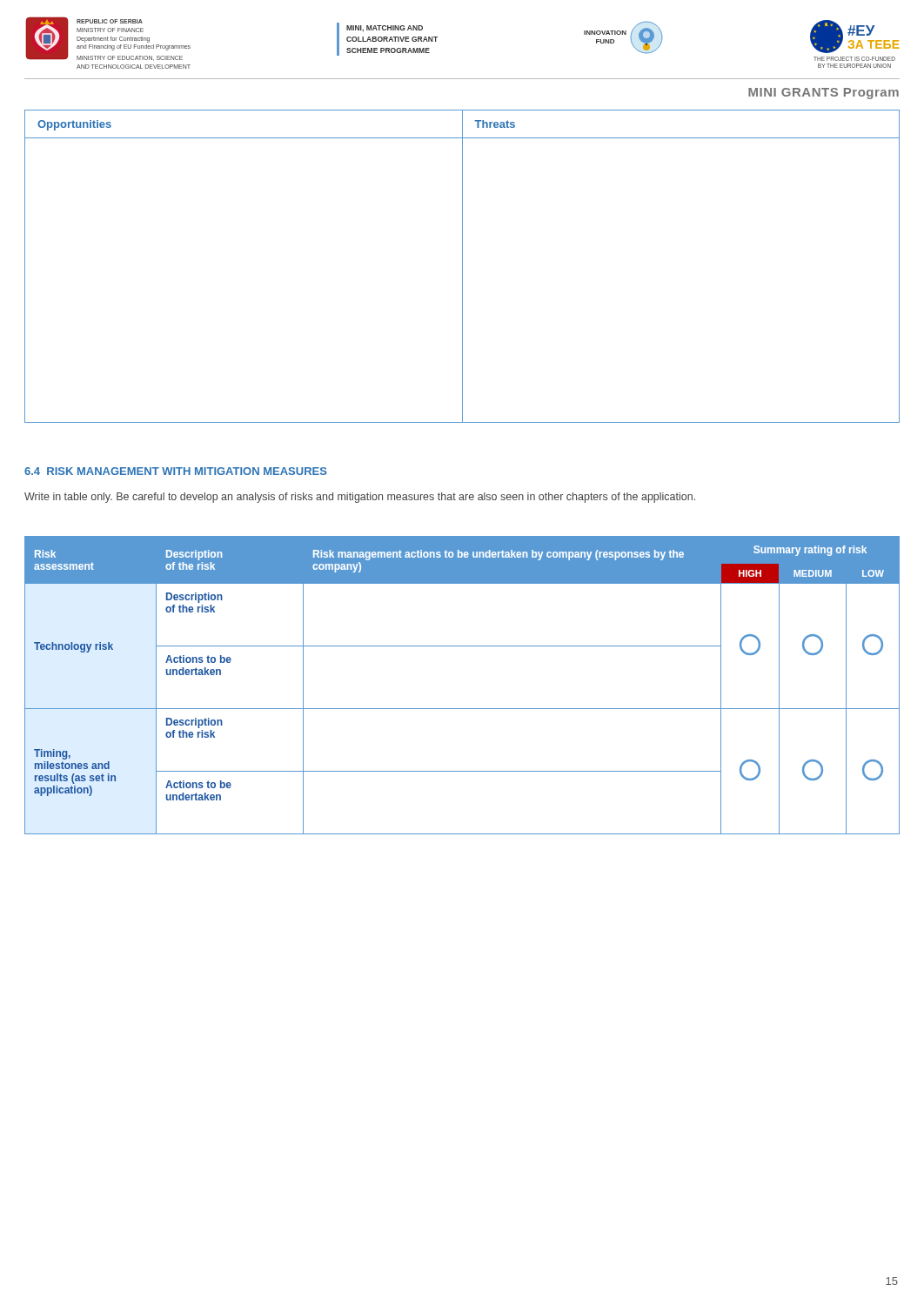Image resolution: width=924 pixels, height=1305 pixels.
Task: Click where it says "MINI GRANTS Program"
Action: point(824,92)
